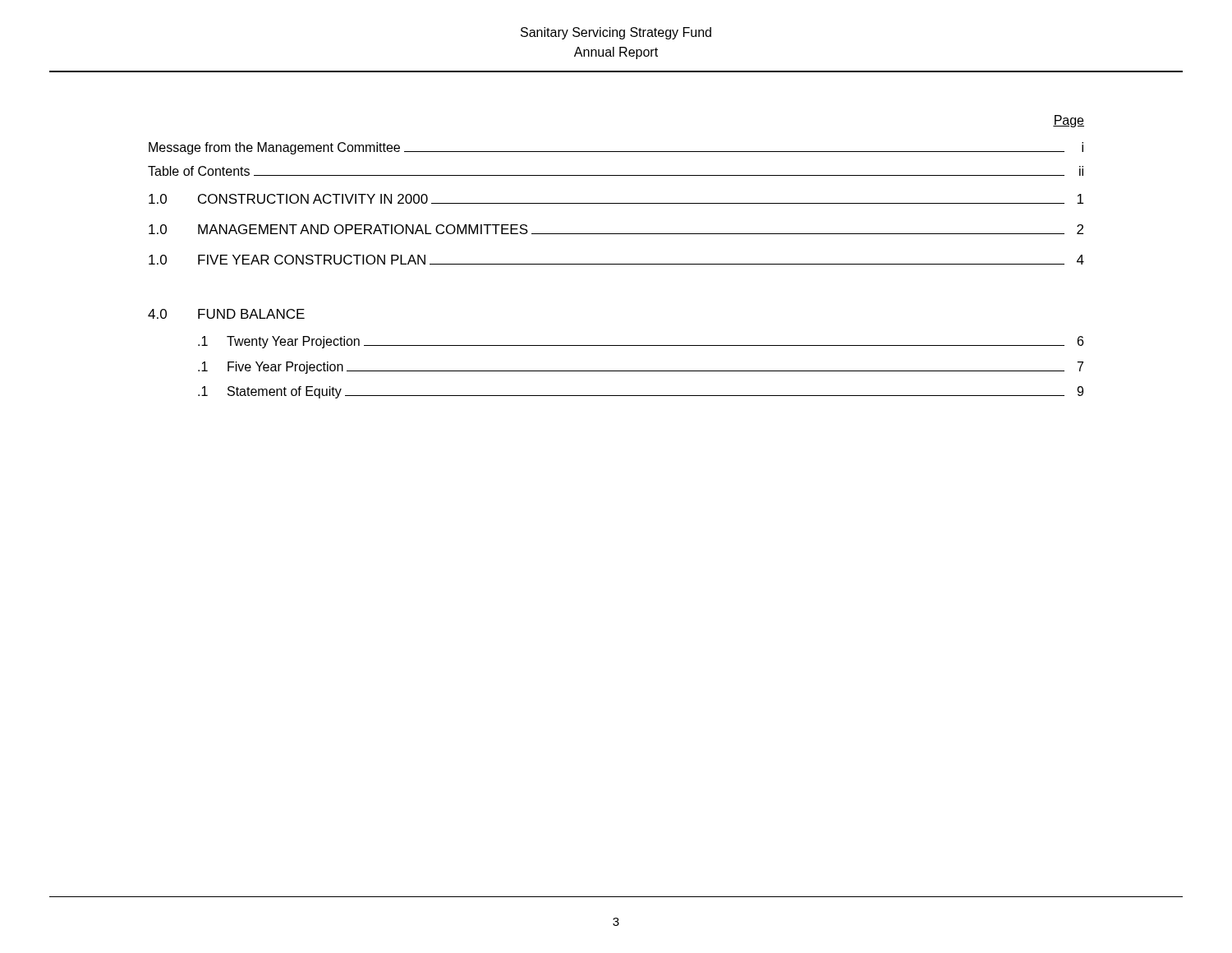Navigate to the text block starting ".1 Statement of Equity 9"
This screenshot has width=1232, height=953.
pyautogui.click(x=641, y=392)
